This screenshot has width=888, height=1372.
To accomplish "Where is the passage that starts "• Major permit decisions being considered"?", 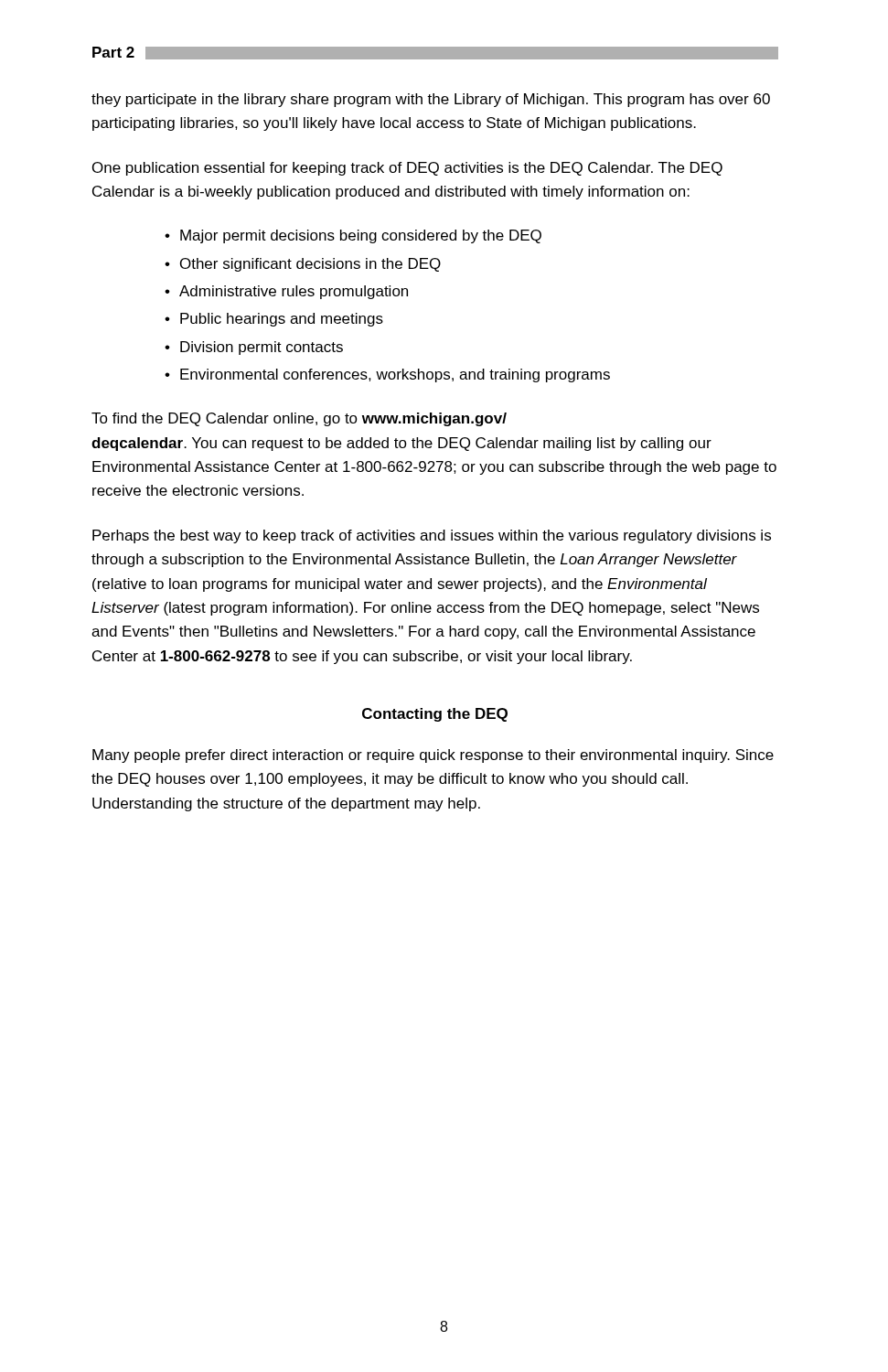I will [353, 236].
